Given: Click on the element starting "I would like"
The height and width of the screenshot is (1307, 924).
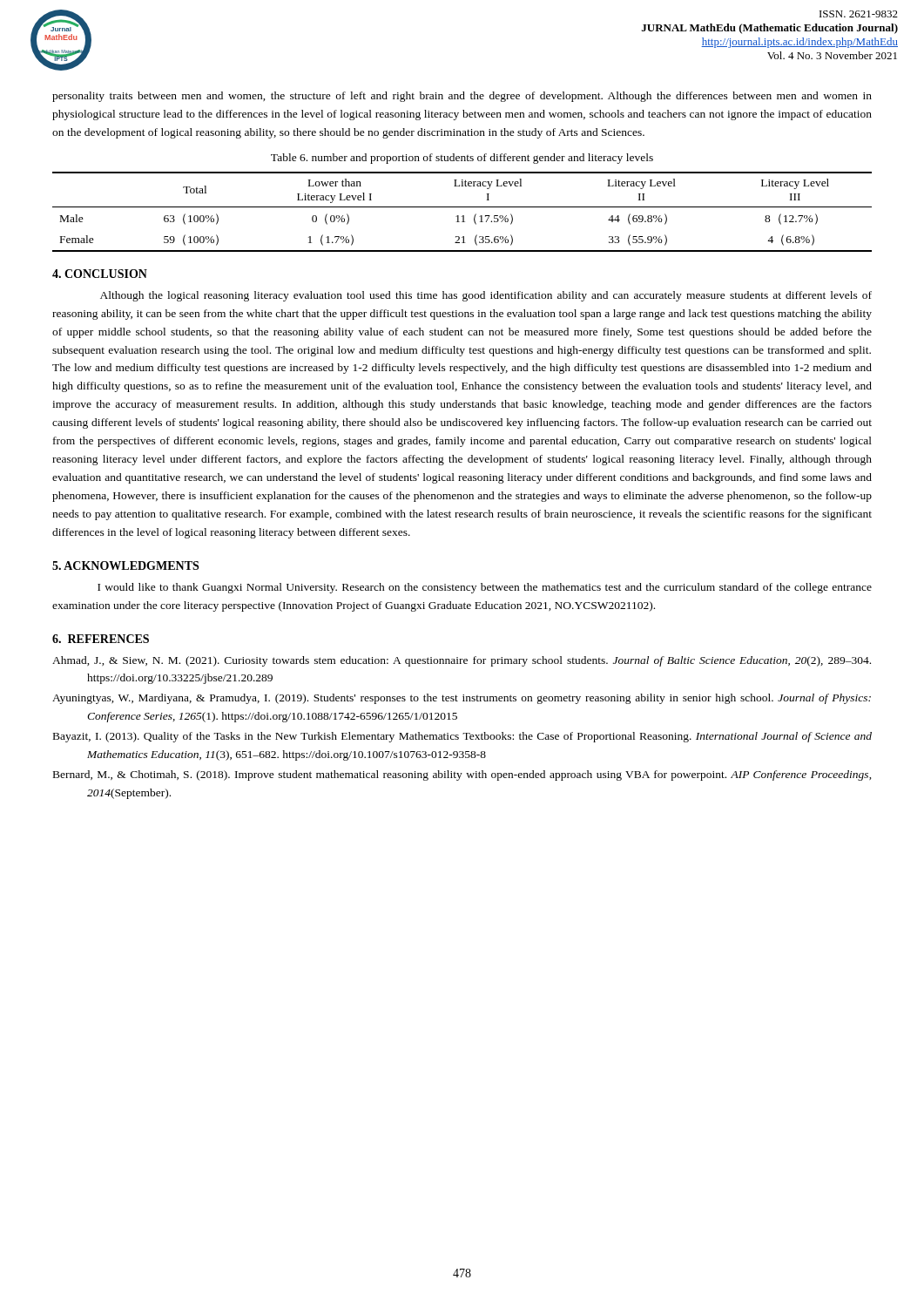Looking at the screenshot, I should (462, 596).
